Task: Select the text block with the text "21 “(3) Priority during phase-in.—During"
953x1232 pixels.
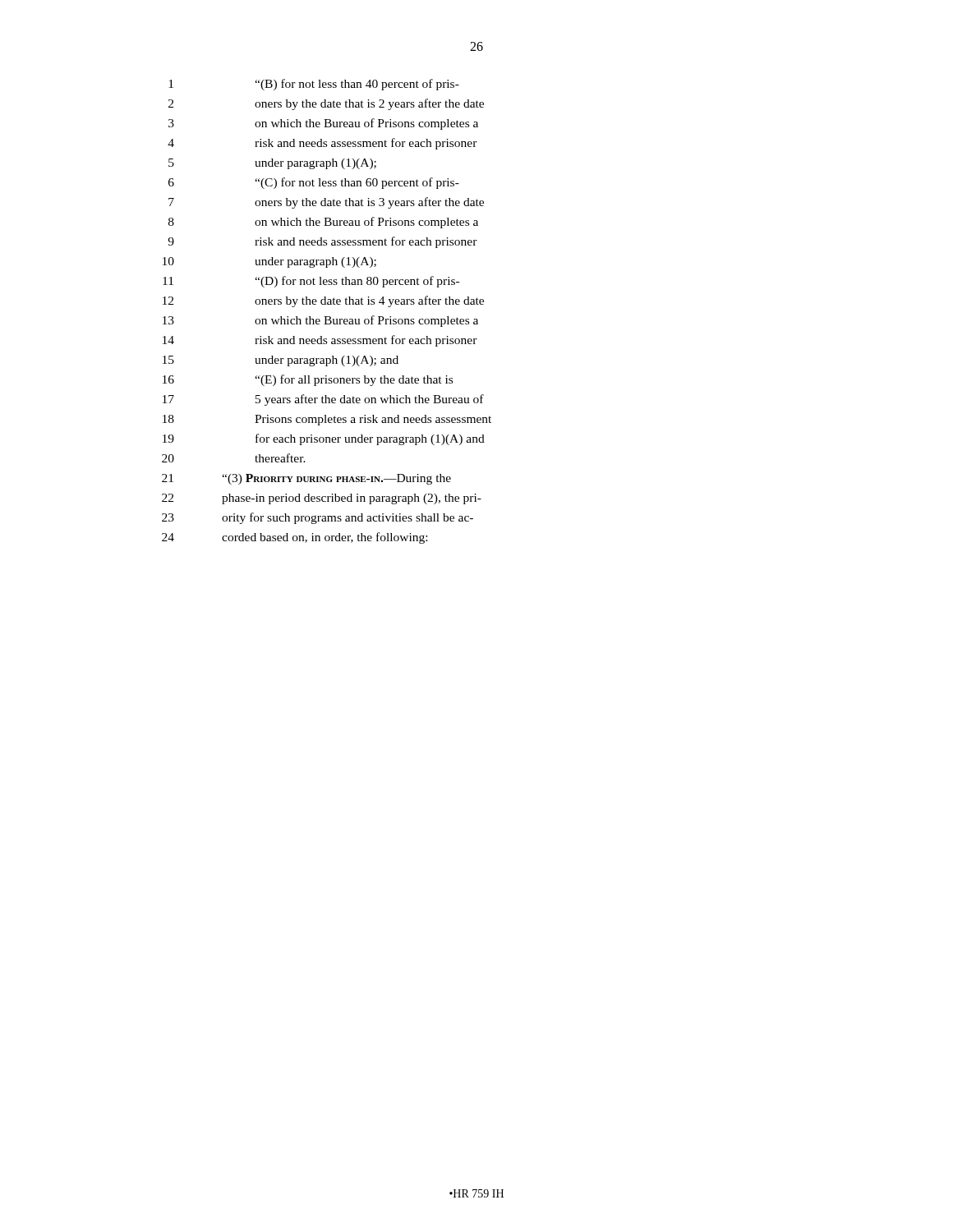Action: click(x=306, y=479)
